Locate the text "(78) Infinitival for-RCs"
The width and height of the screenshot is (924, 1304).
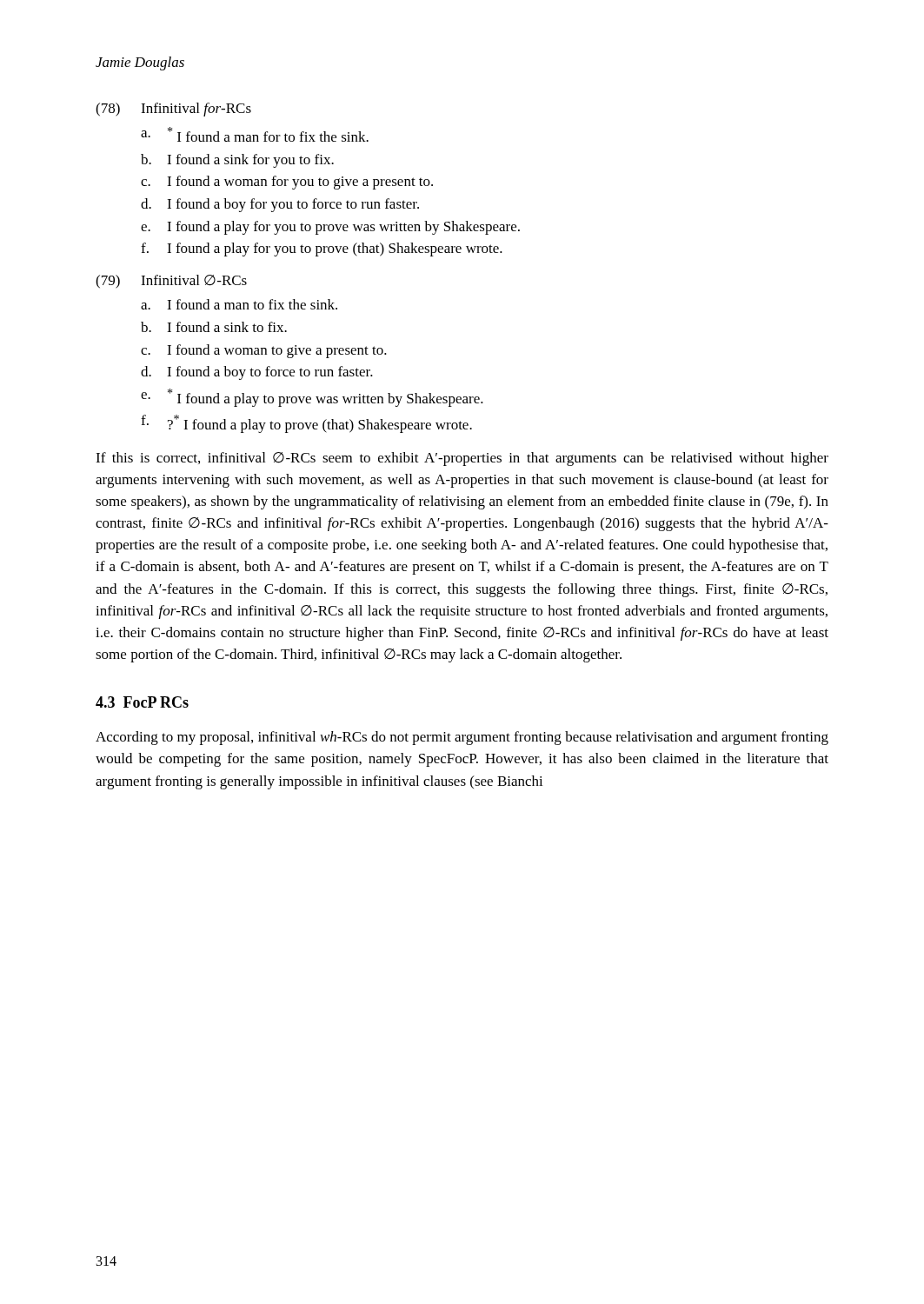point(173,109)
